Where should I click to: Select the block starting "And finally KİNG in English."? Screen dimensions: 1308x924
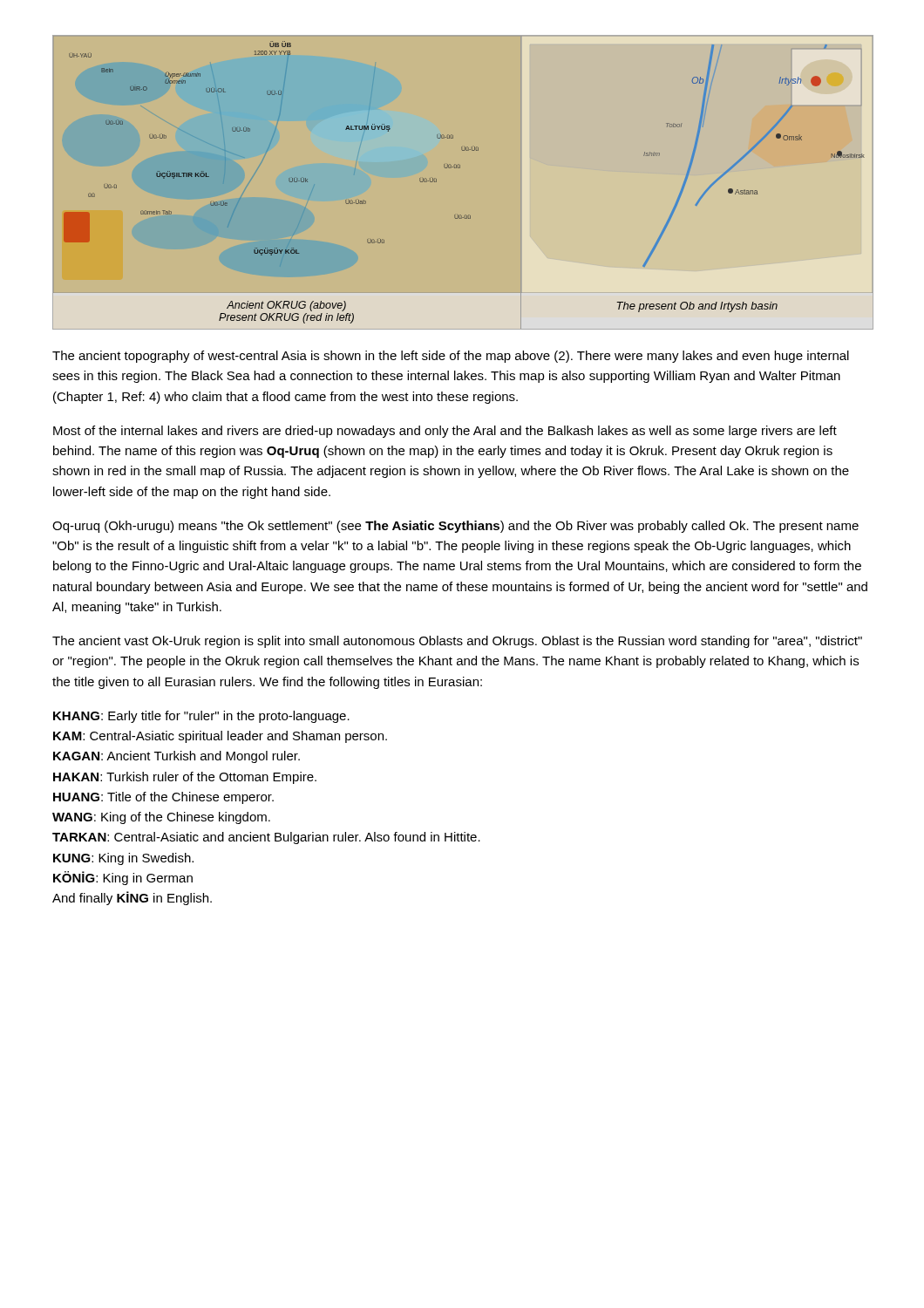(133, 898)
